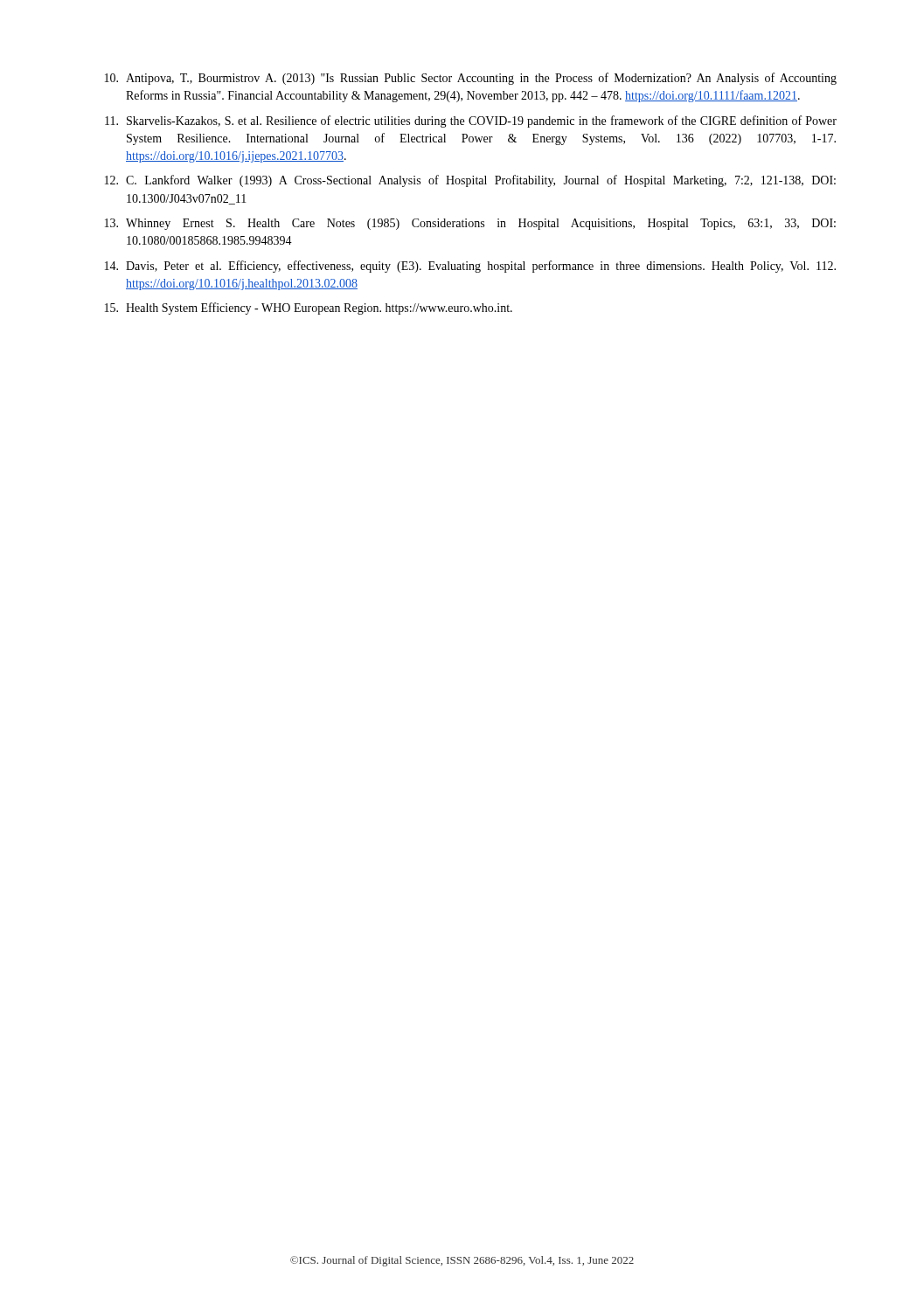Click on the list item that reads "10. Antipova, T., Bourmistrov"
This screenshot has width=924, height=1311.
tap(462, 88)
